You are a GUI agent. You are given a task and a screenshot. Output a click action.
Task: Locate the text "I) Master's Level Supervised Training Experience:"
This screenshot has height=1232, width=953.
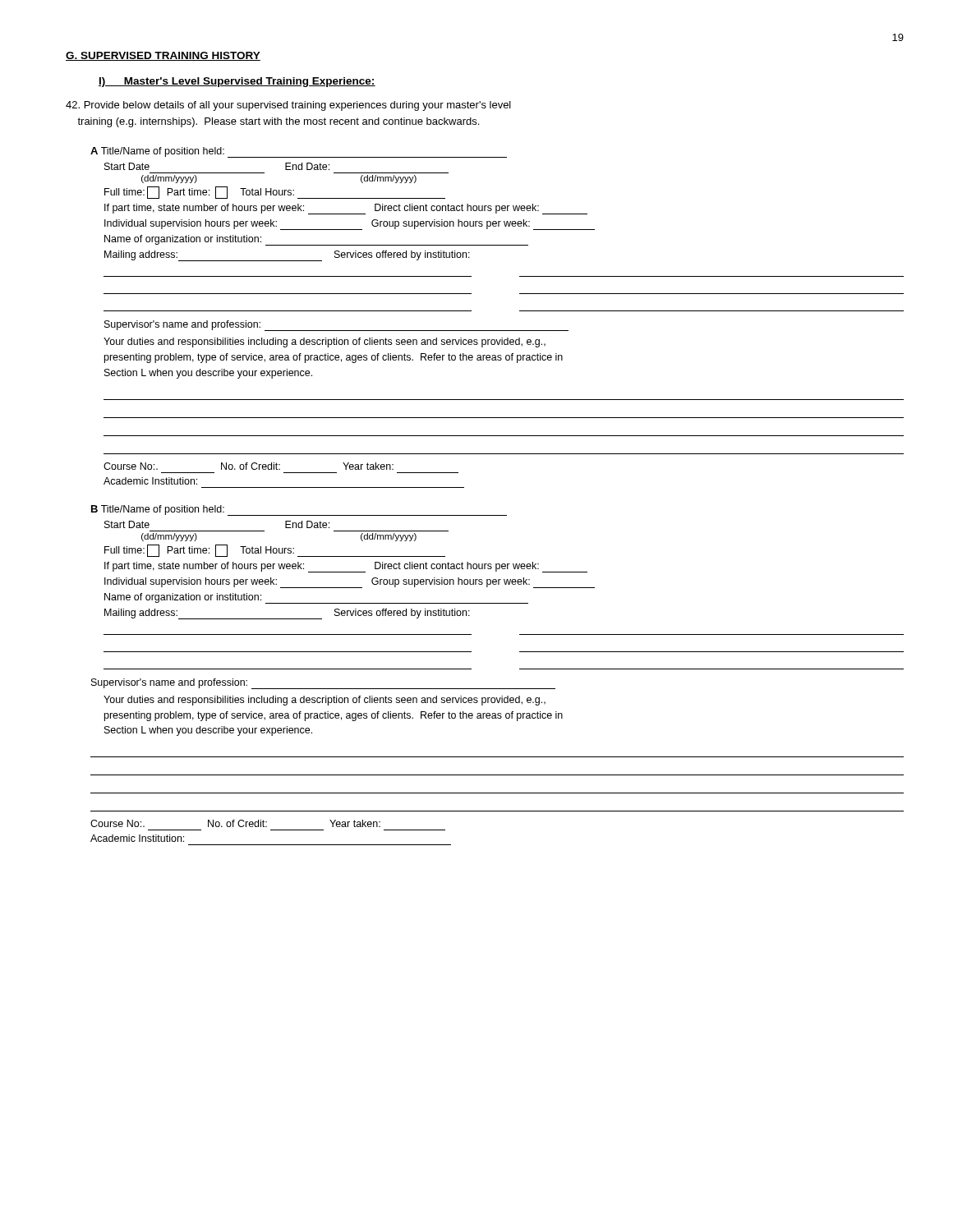[237, 81]
